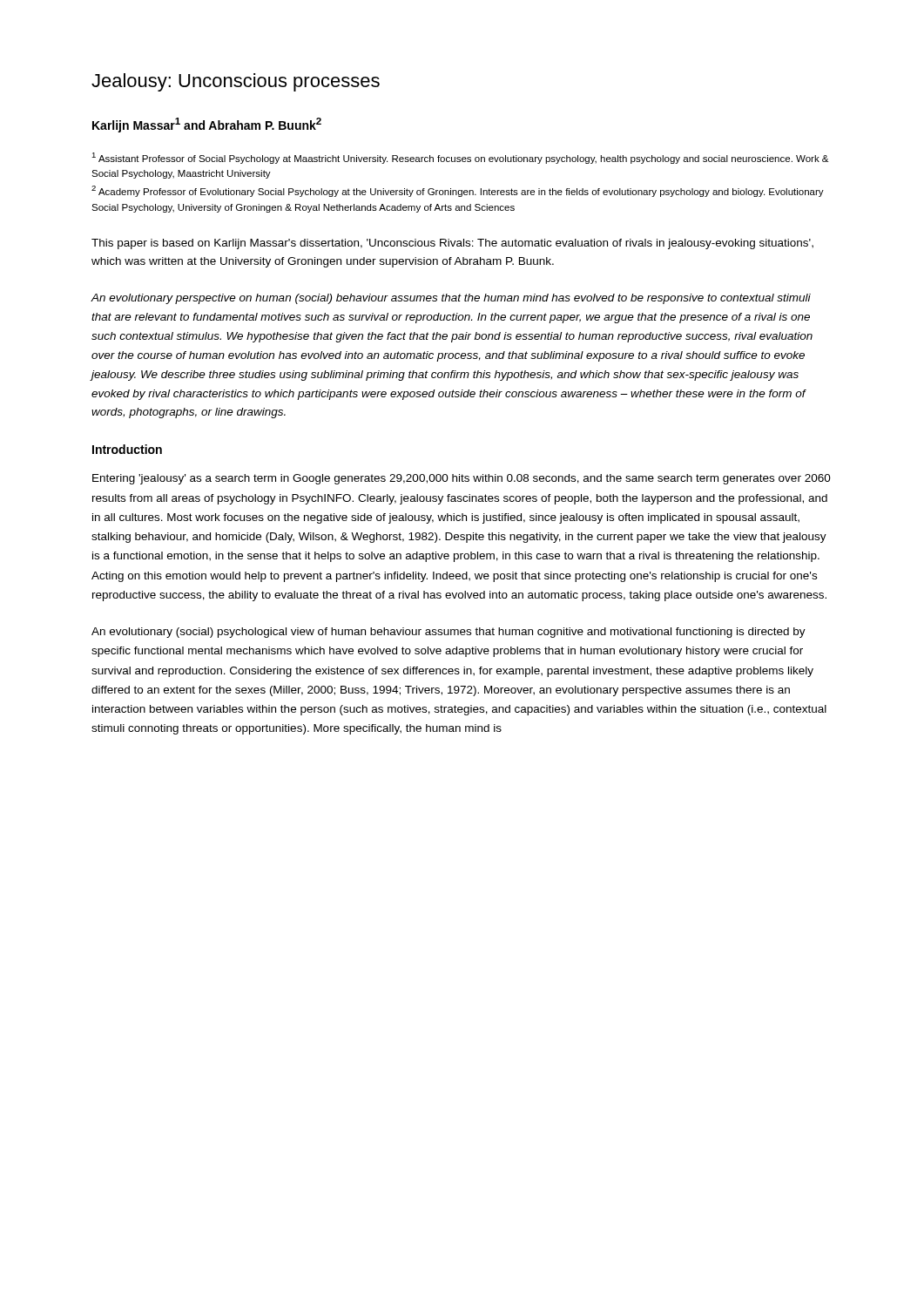Click on the text block that reads "An evolutionary (social) psychological view of"
924x1307 pixels.
[459, 680]
